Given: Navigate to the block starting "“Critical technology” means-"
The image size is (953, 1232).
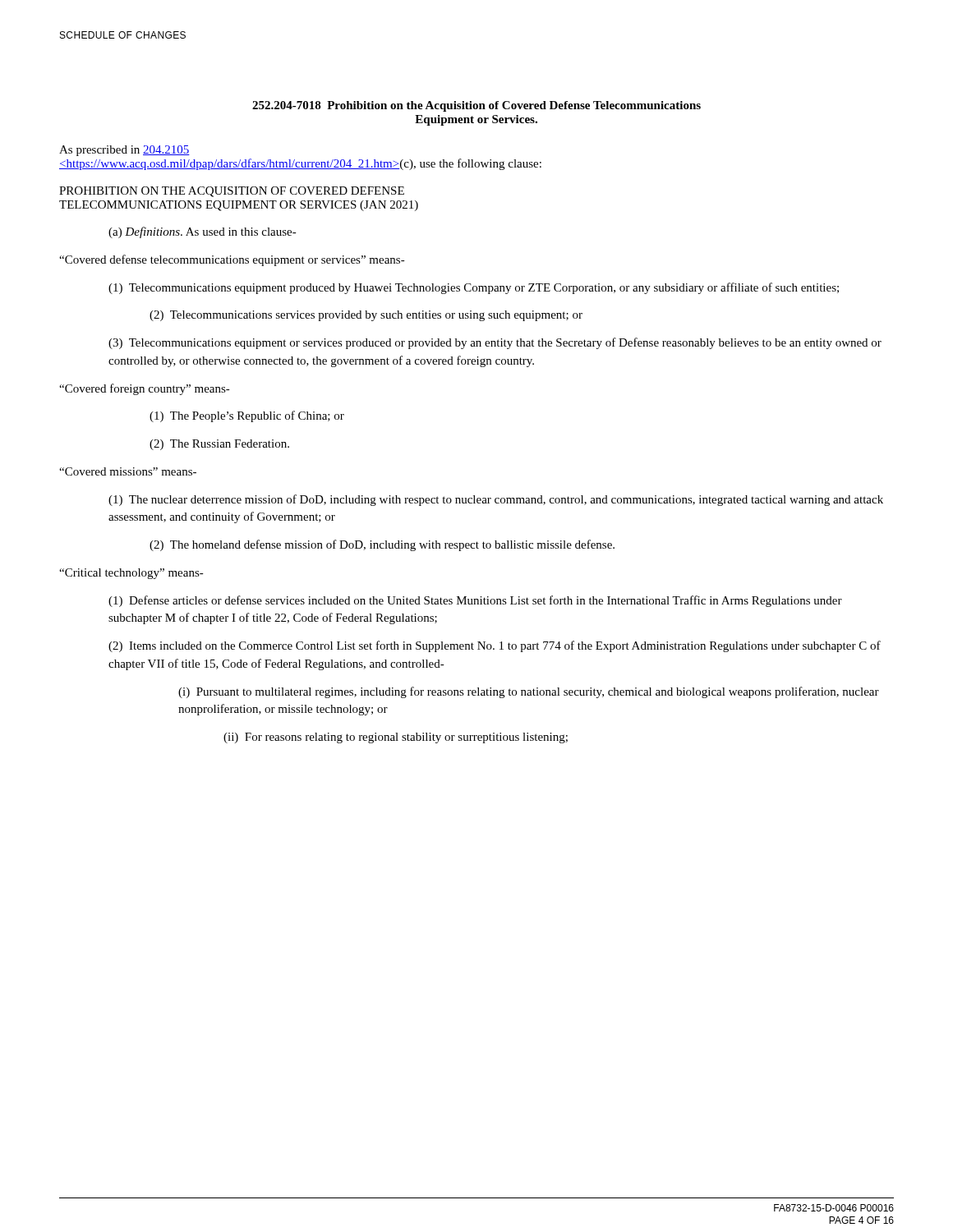Looking at the screenshot, I should point(131,572).
